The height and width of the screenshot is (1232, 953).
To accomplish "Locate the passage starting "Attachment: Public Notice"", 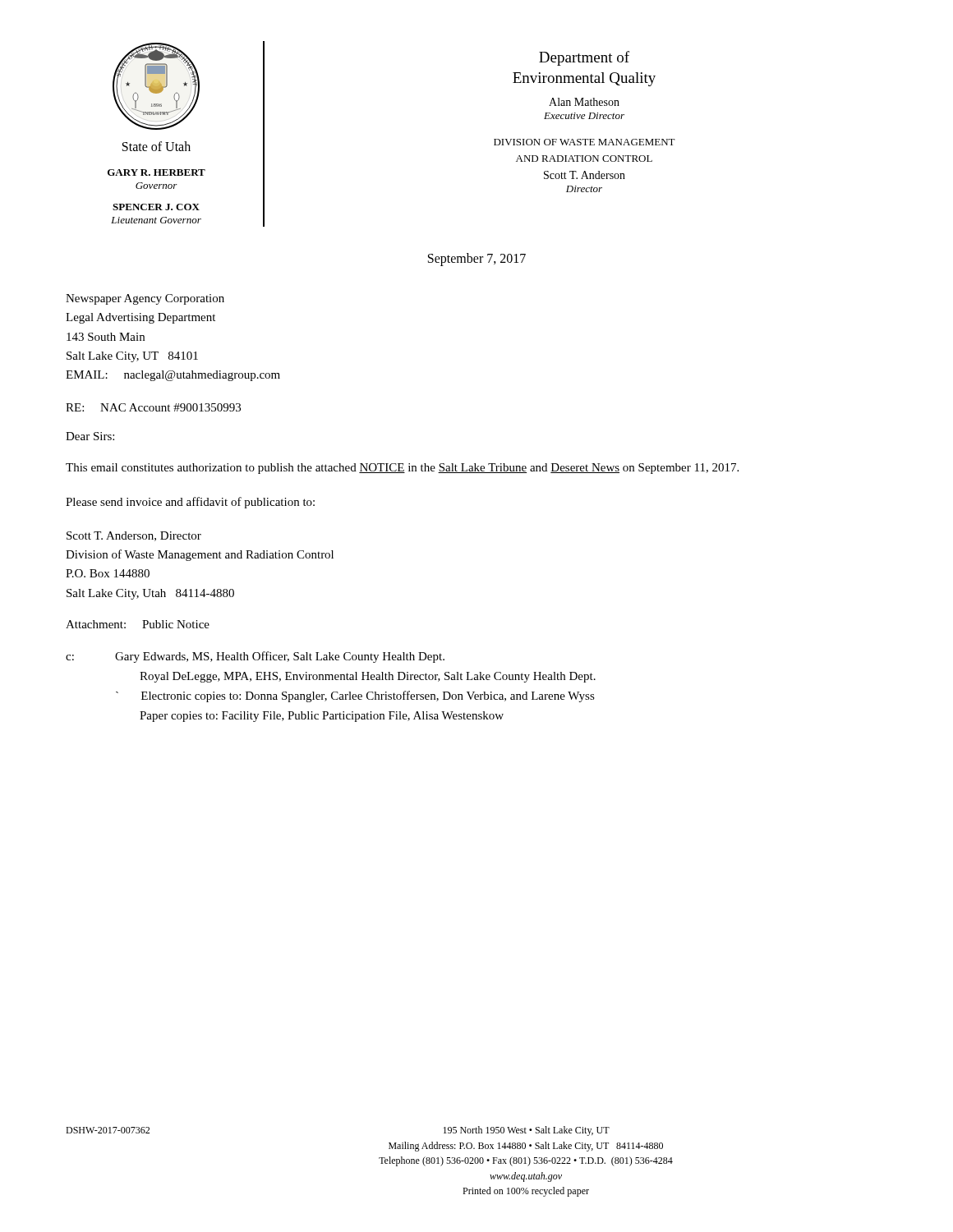I will (138, 624).
